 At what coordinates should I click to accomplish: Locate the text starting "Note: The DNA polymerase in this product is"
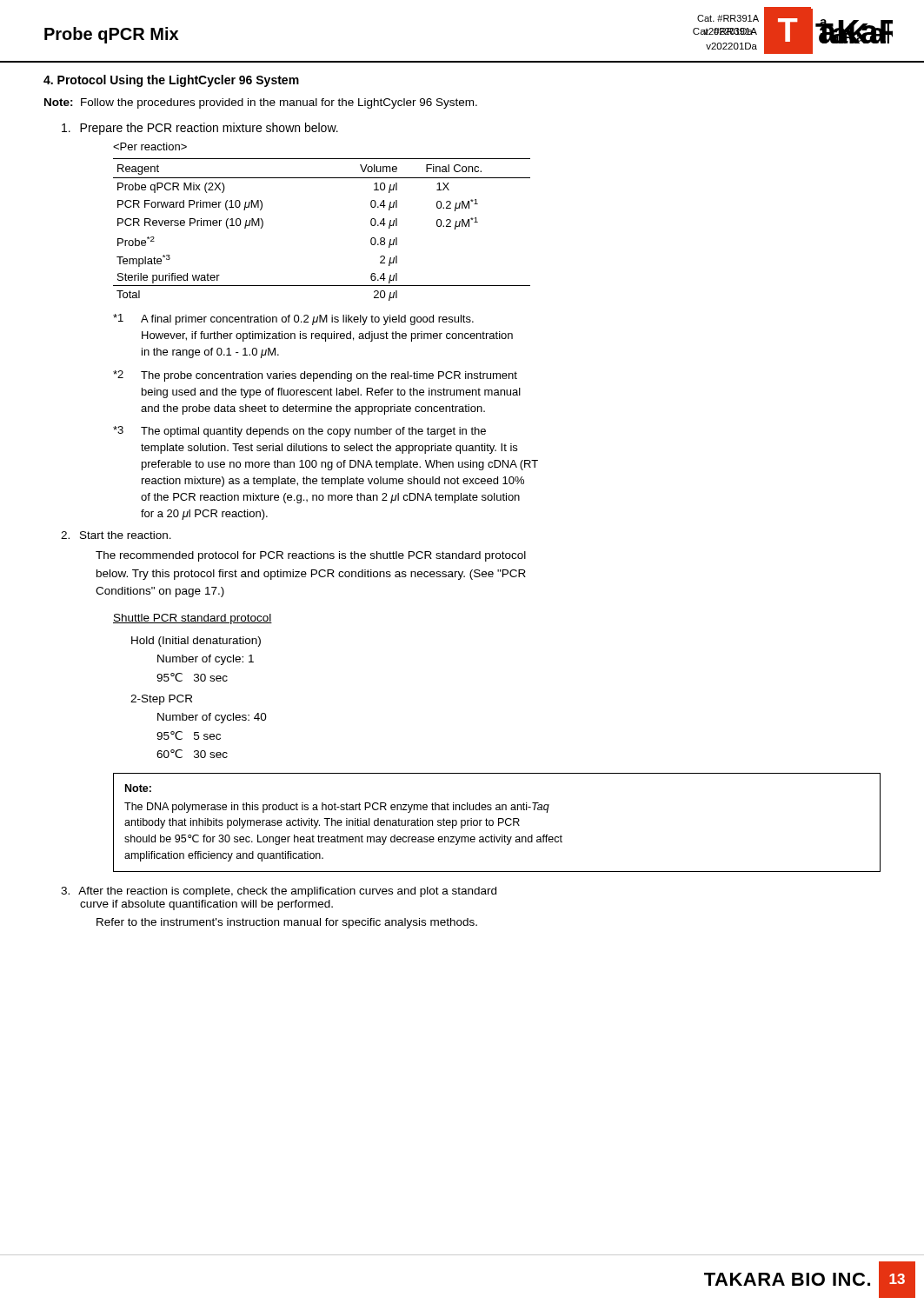(497, 821)
